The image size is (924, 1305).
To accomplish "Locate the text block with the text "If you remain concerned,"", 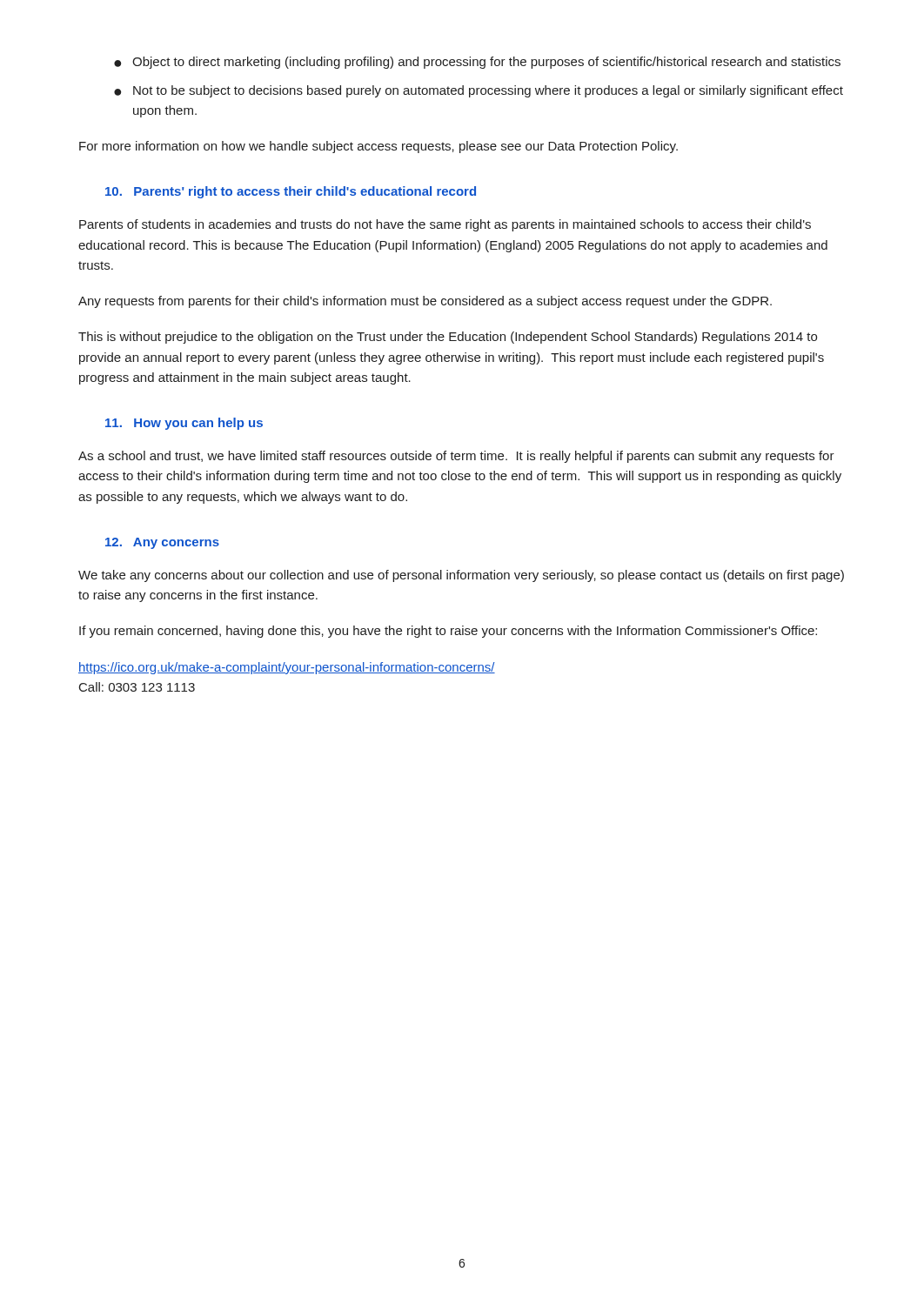I will (448, 631).
